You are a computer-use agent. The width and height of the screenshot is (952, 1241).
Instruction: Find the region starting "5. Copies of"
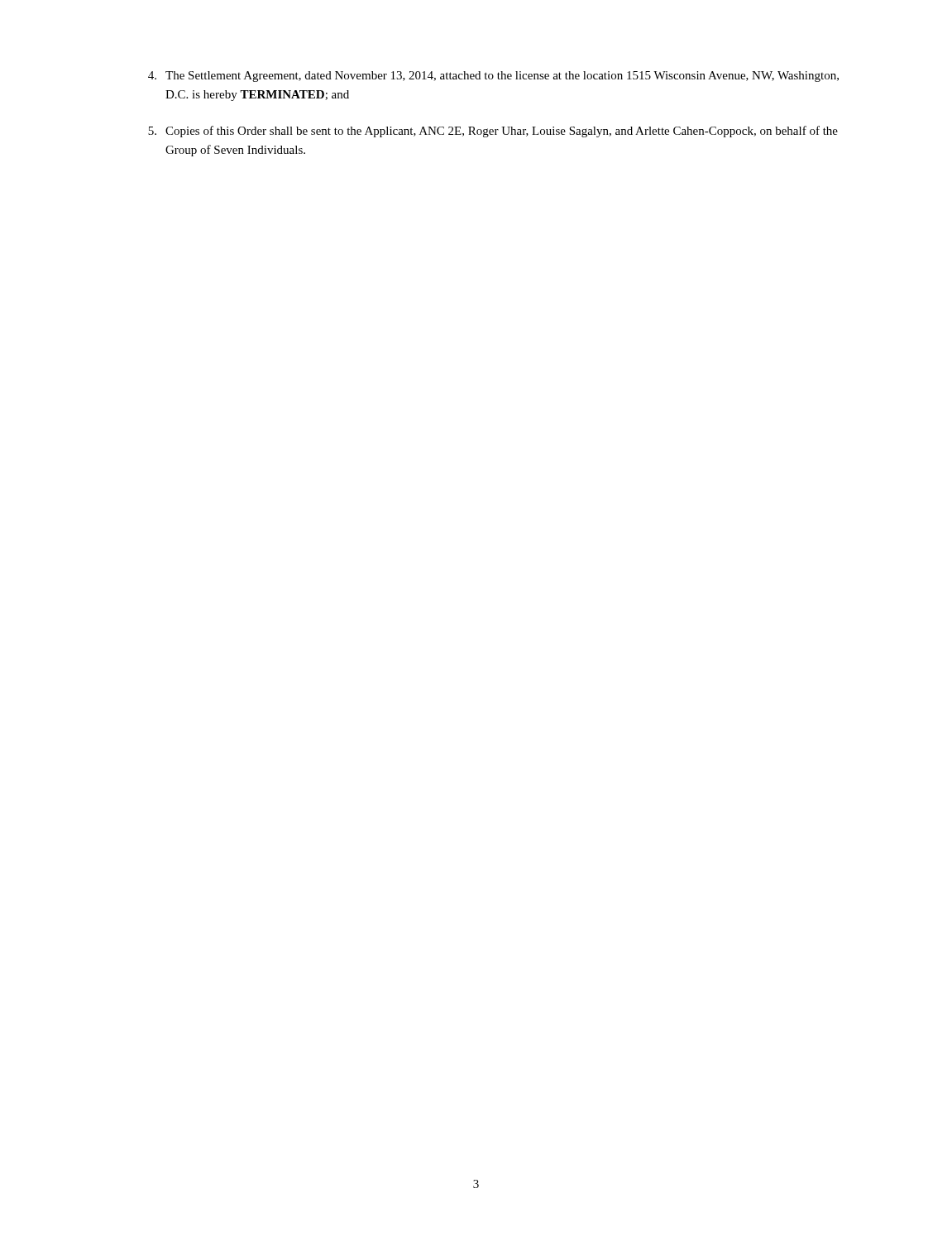point(484,140)
